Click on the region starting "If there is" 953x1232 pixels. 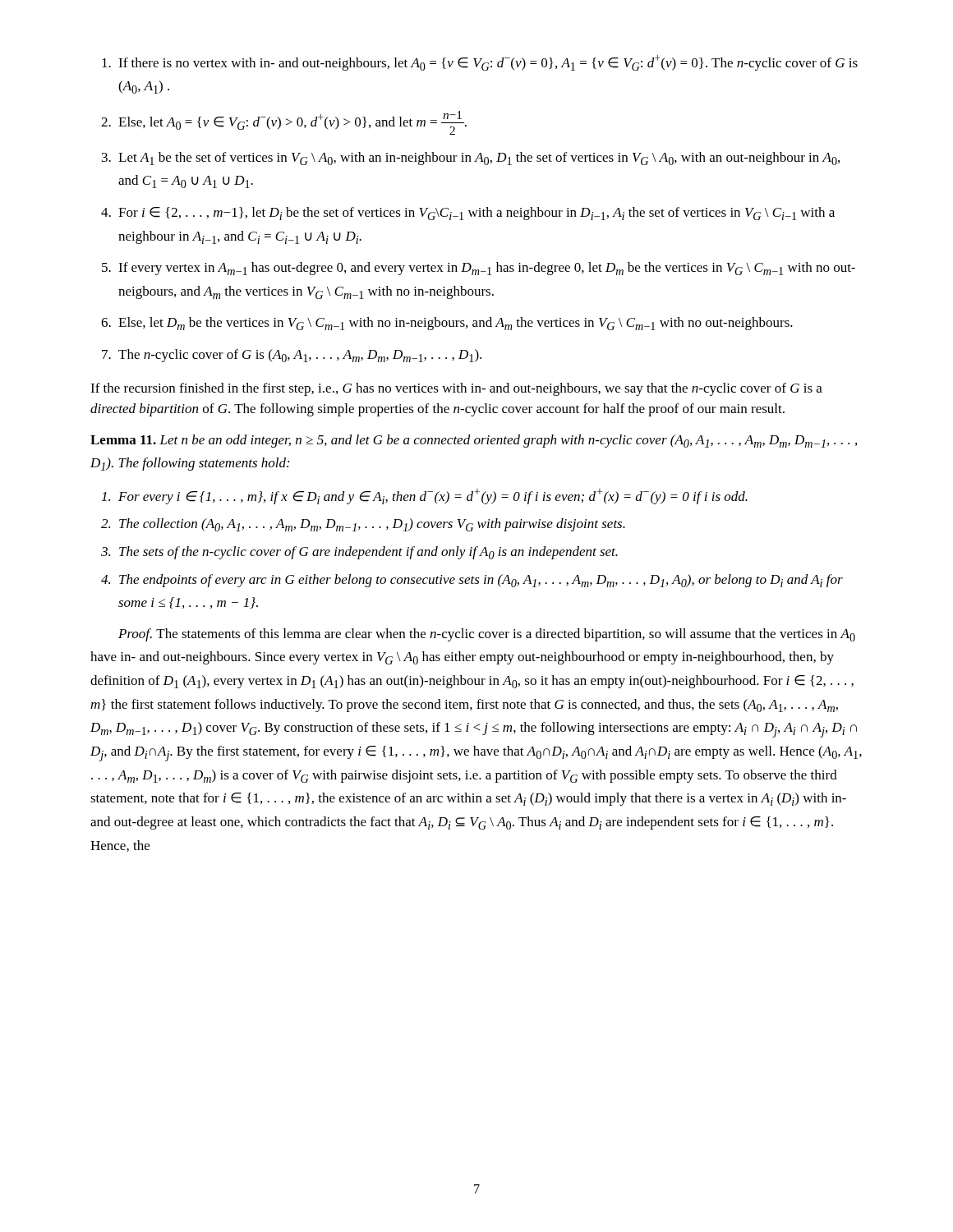476,74
